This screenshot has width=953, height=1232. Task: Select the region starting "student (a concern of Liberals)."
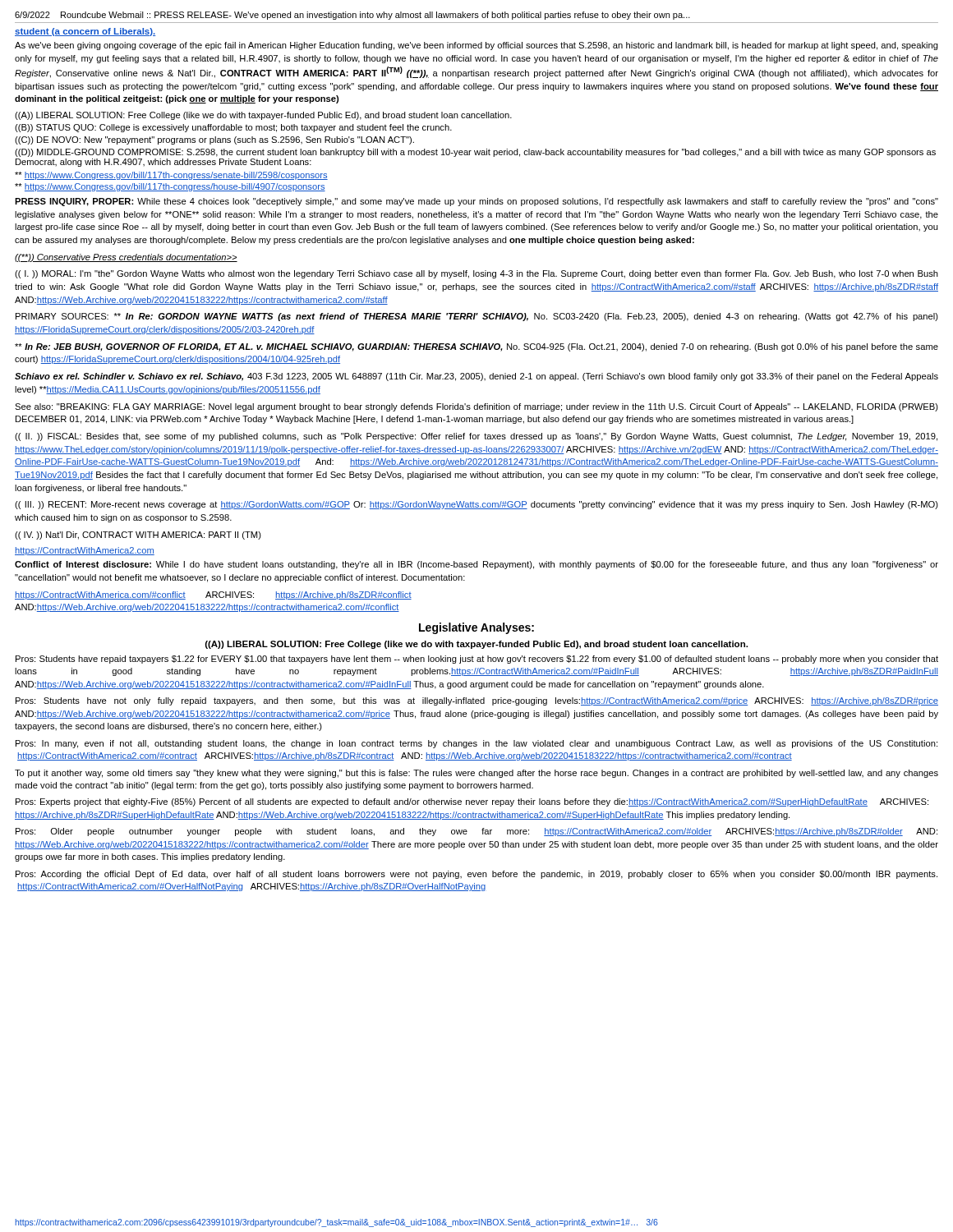(x=85, y=31)
